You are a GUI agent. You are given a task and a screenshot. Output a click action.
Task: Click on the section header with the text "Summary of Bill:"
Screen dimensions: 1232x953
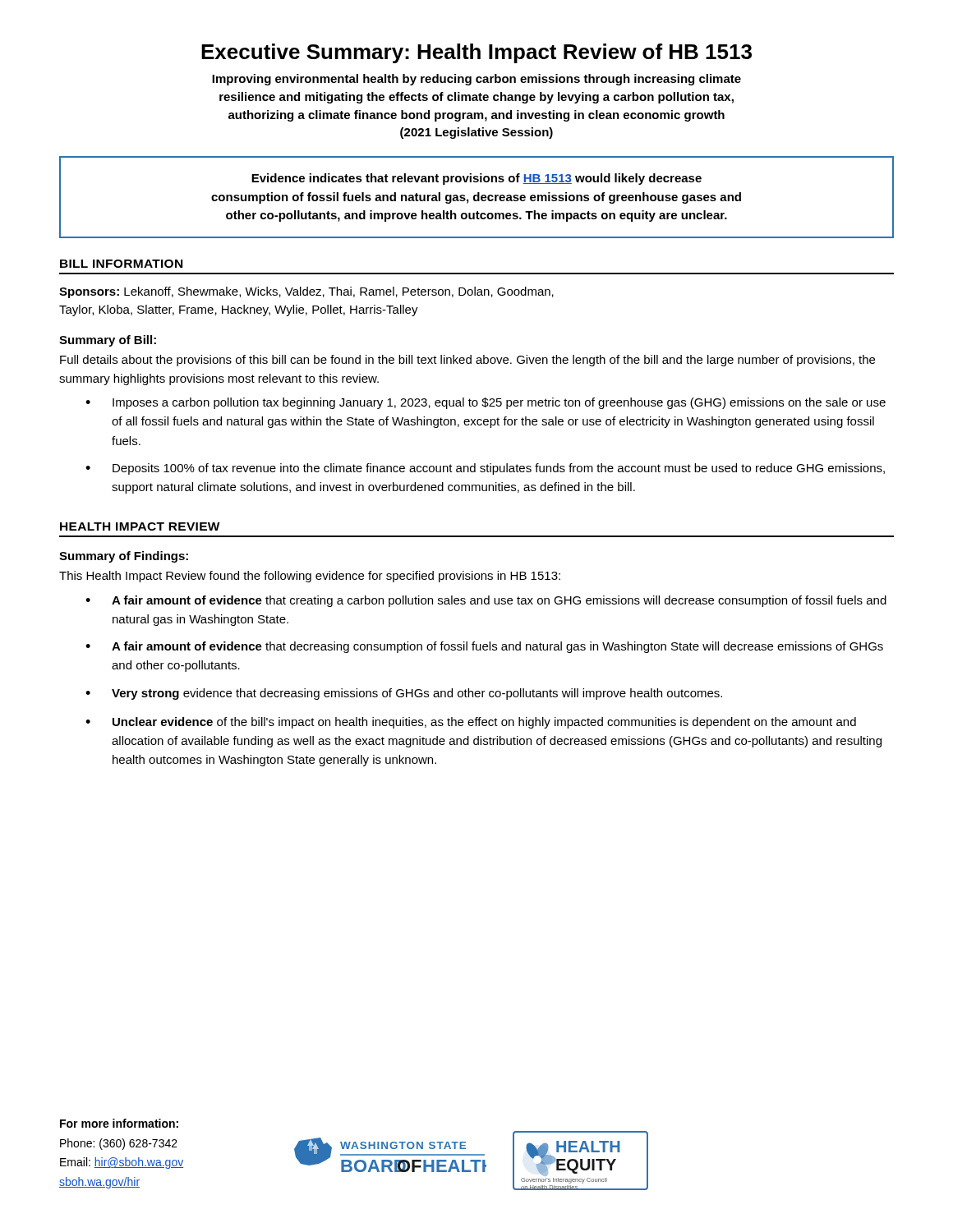click(108, 339)
